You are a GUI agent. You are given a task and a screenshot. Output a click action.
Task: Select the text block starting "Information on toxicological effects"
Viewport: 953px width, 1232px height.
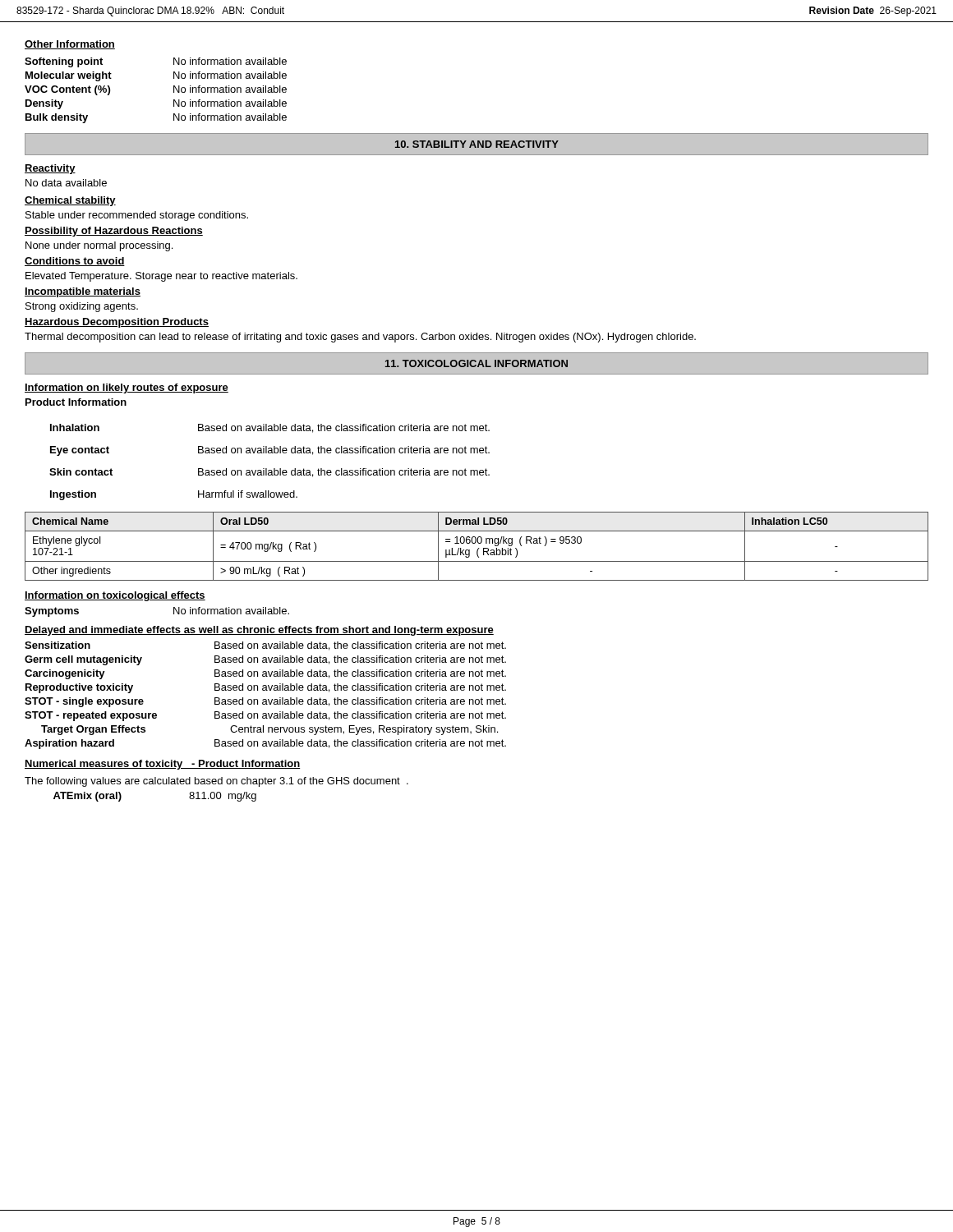pos(116,595)
